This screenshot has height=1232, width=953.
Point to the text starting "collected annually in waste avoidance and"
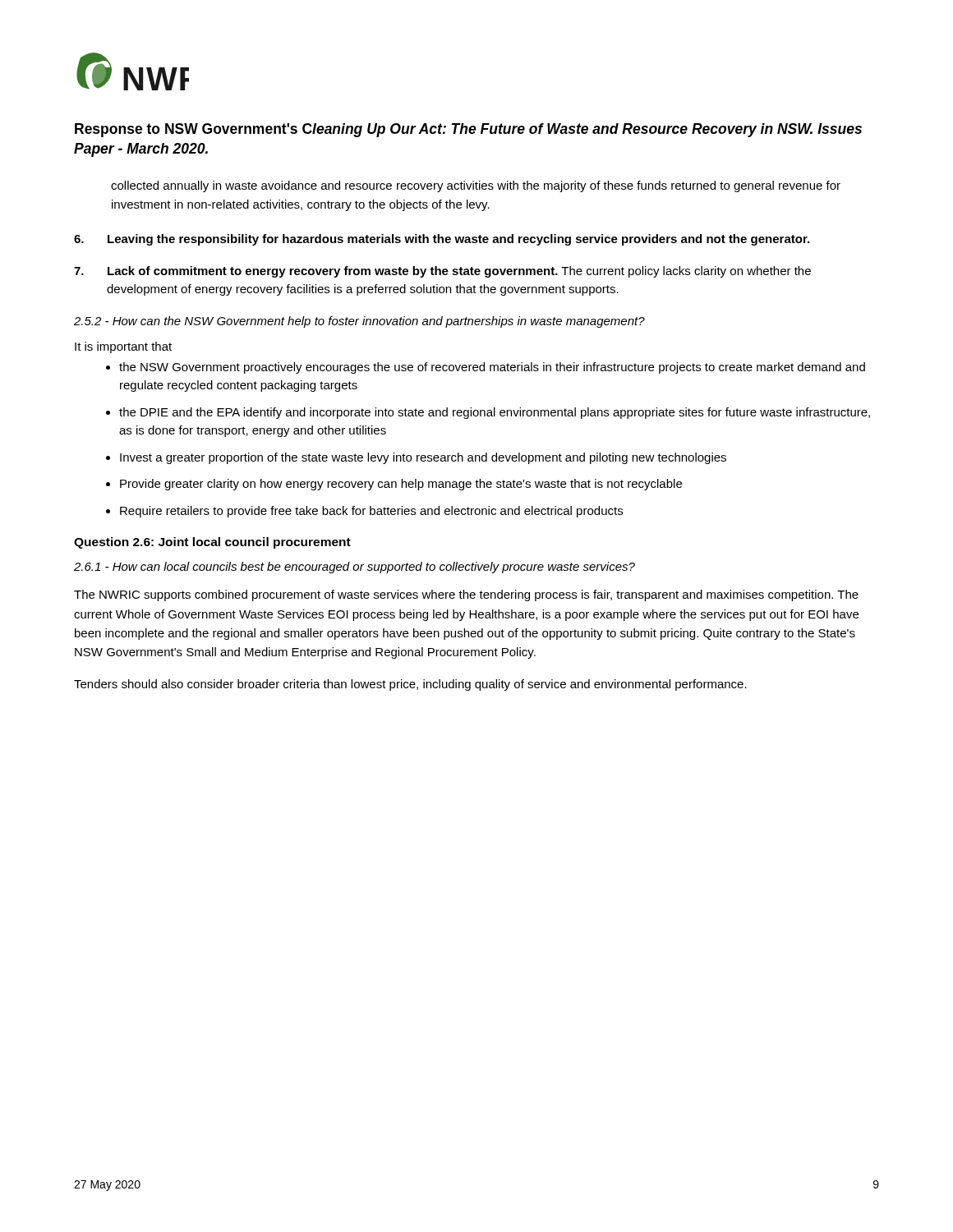(476, 195)
